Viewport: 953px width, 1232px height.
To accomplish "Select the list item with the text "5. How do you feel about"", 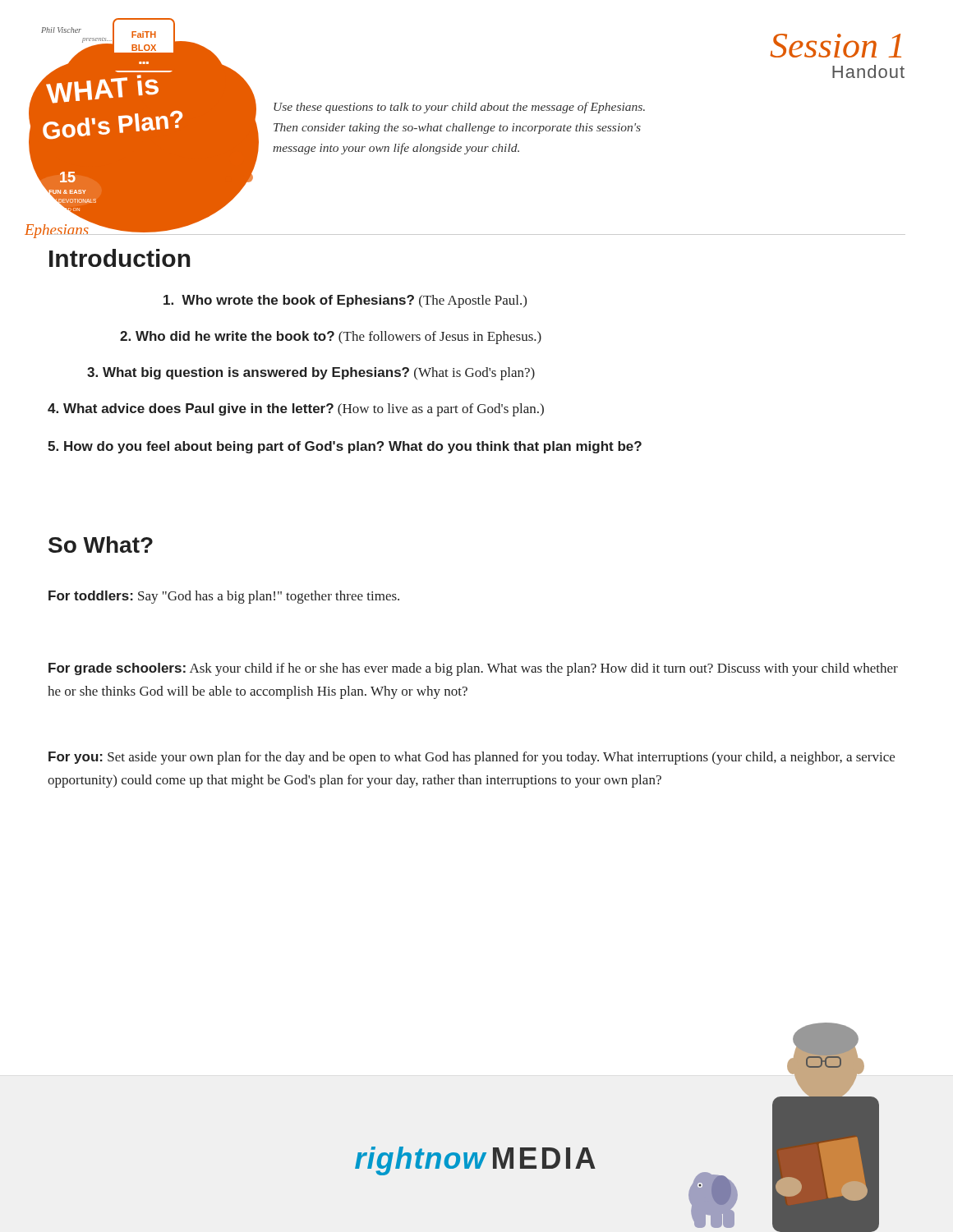I will point(345,446).
